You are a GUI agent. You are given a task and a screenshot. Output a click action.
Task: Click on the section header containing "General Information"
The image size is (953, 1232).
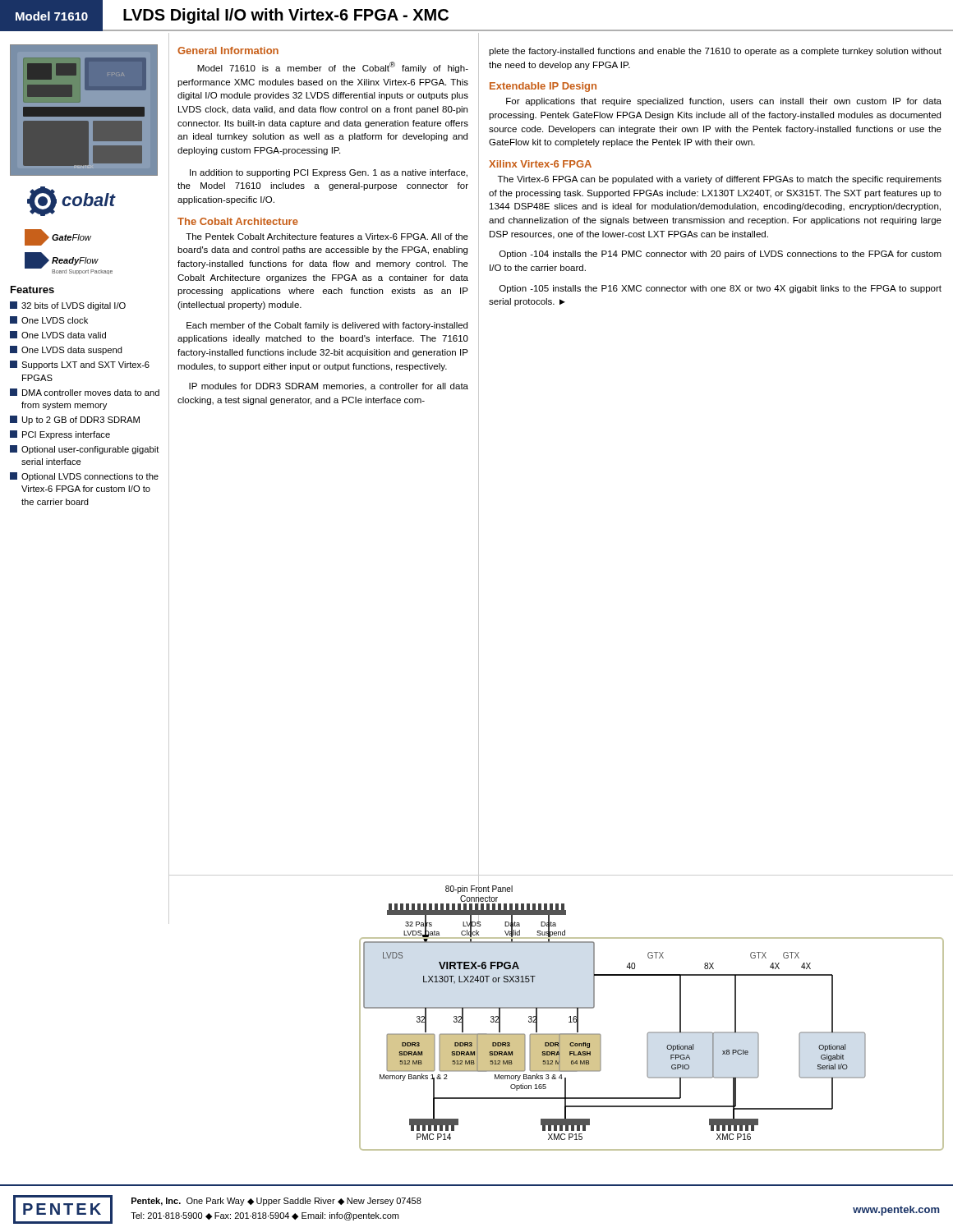point(228,51)
